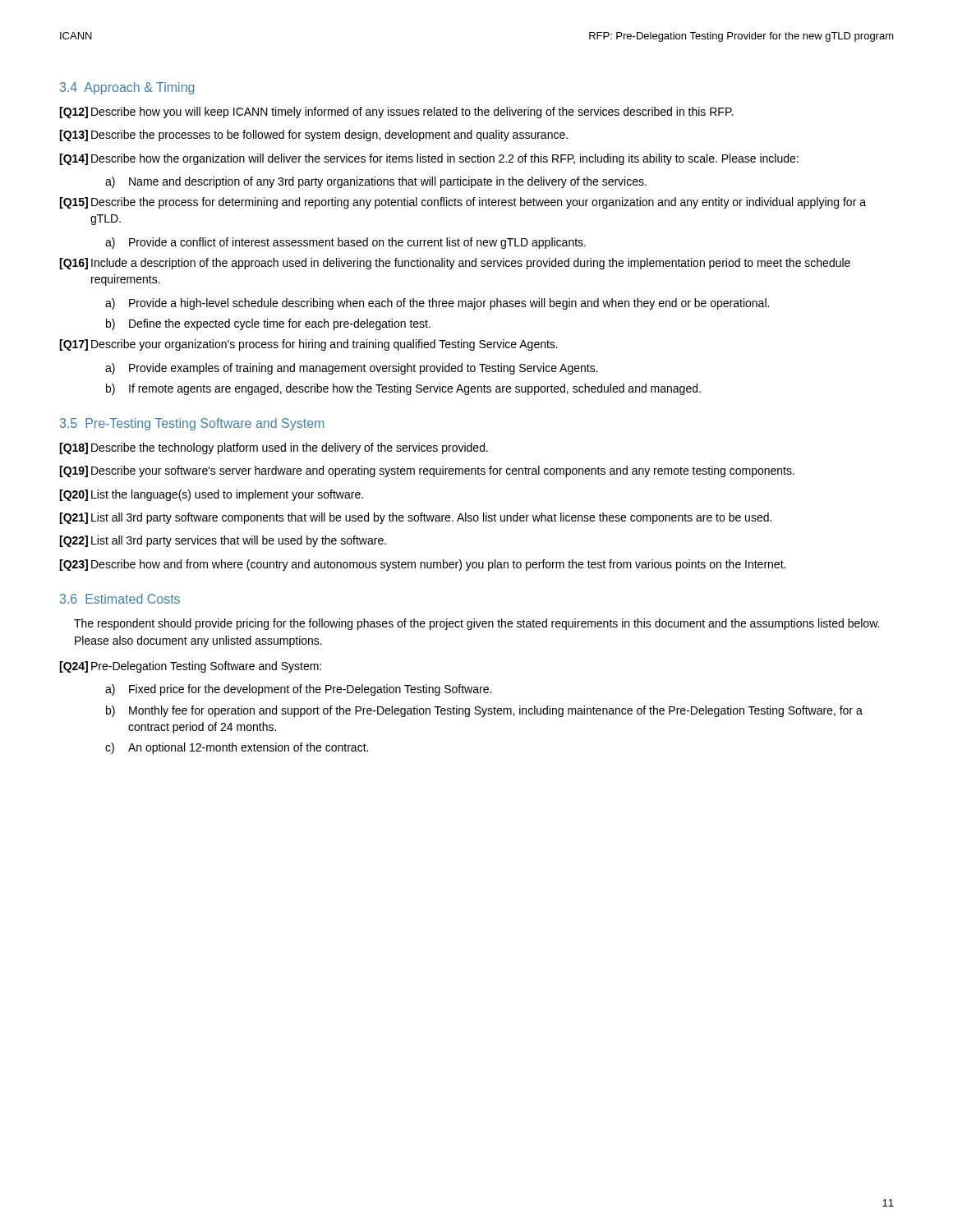This screenshot has width=953, height=1232.
Task: Click the passage that begins "b) Define the"
Action: pos(268,324)
